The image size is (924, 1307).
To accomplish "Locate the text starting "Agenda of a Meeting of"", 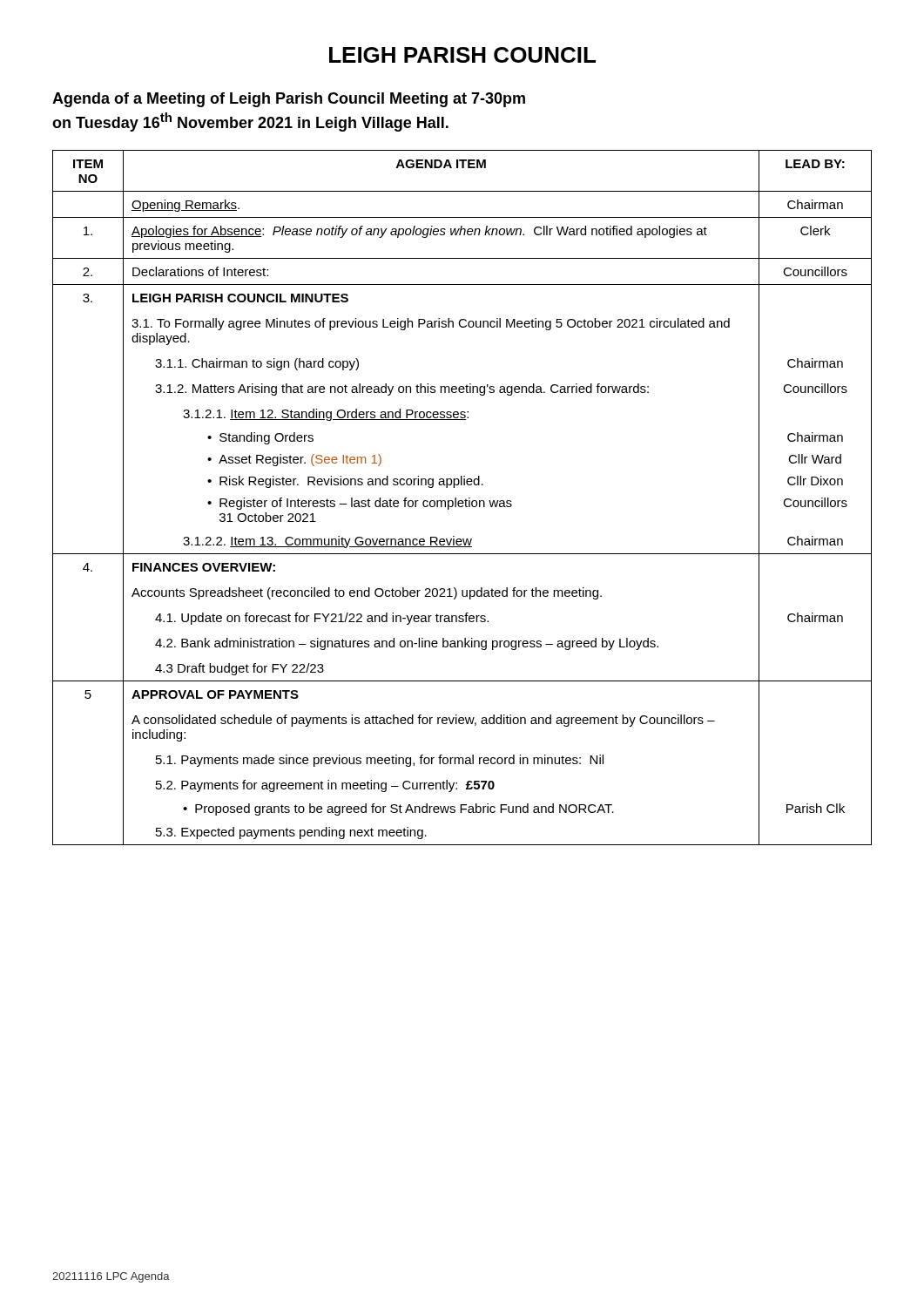I will [462, 111].
